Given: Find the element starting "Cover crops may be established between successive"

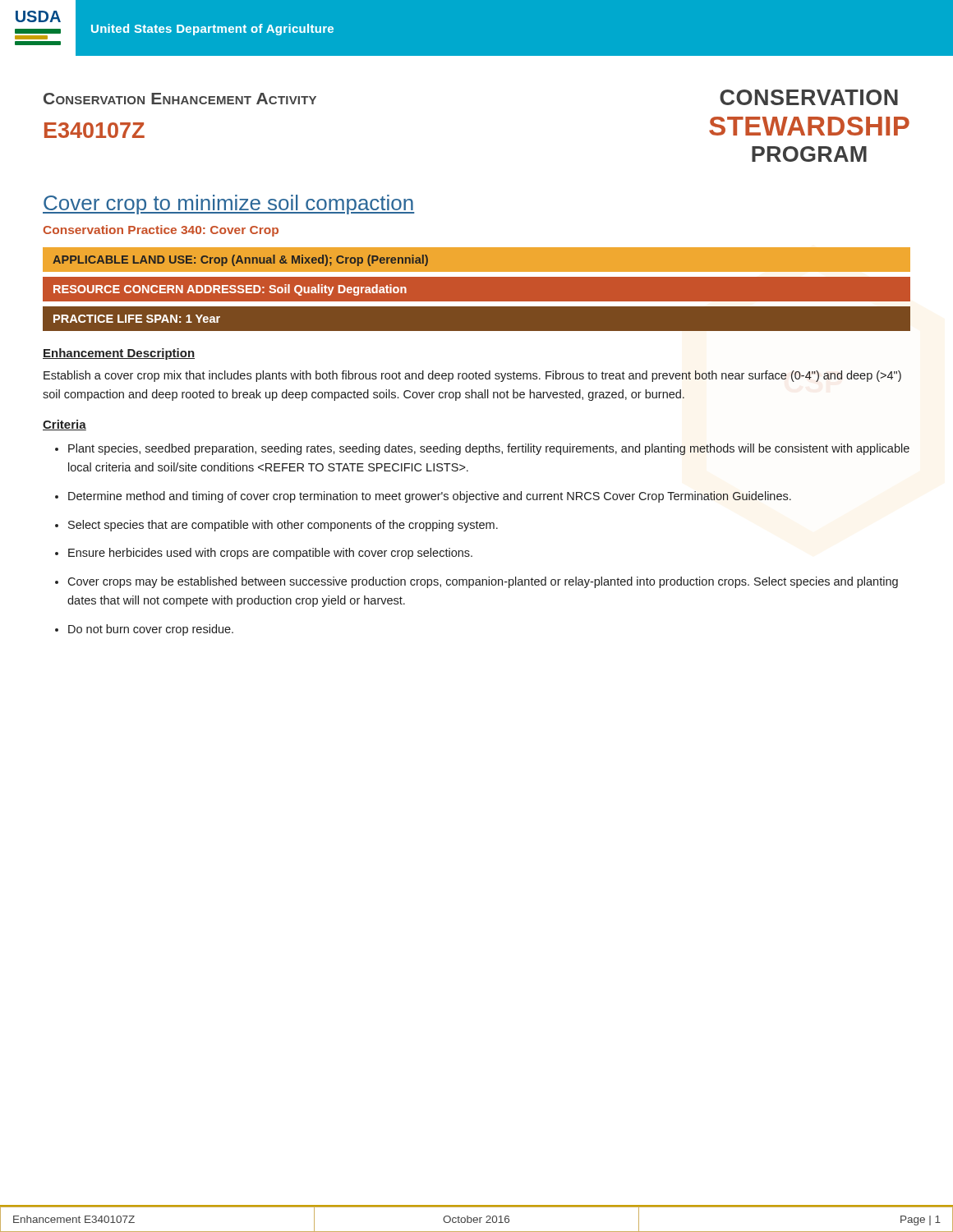Looking at the screenshot, I should 483,591.
